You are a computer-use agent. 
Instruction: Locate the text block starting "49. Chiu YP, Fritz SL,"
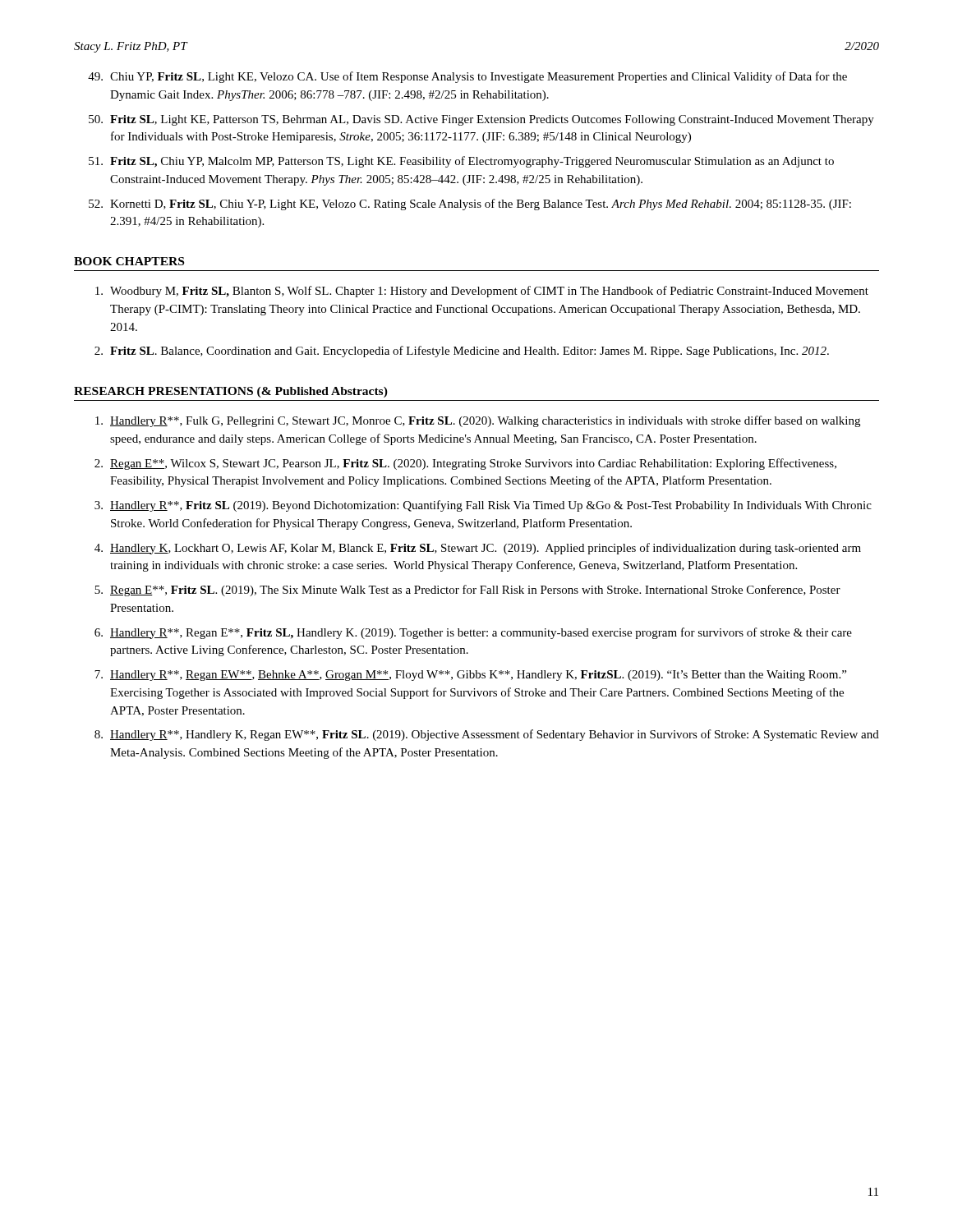tap(476, 86)
